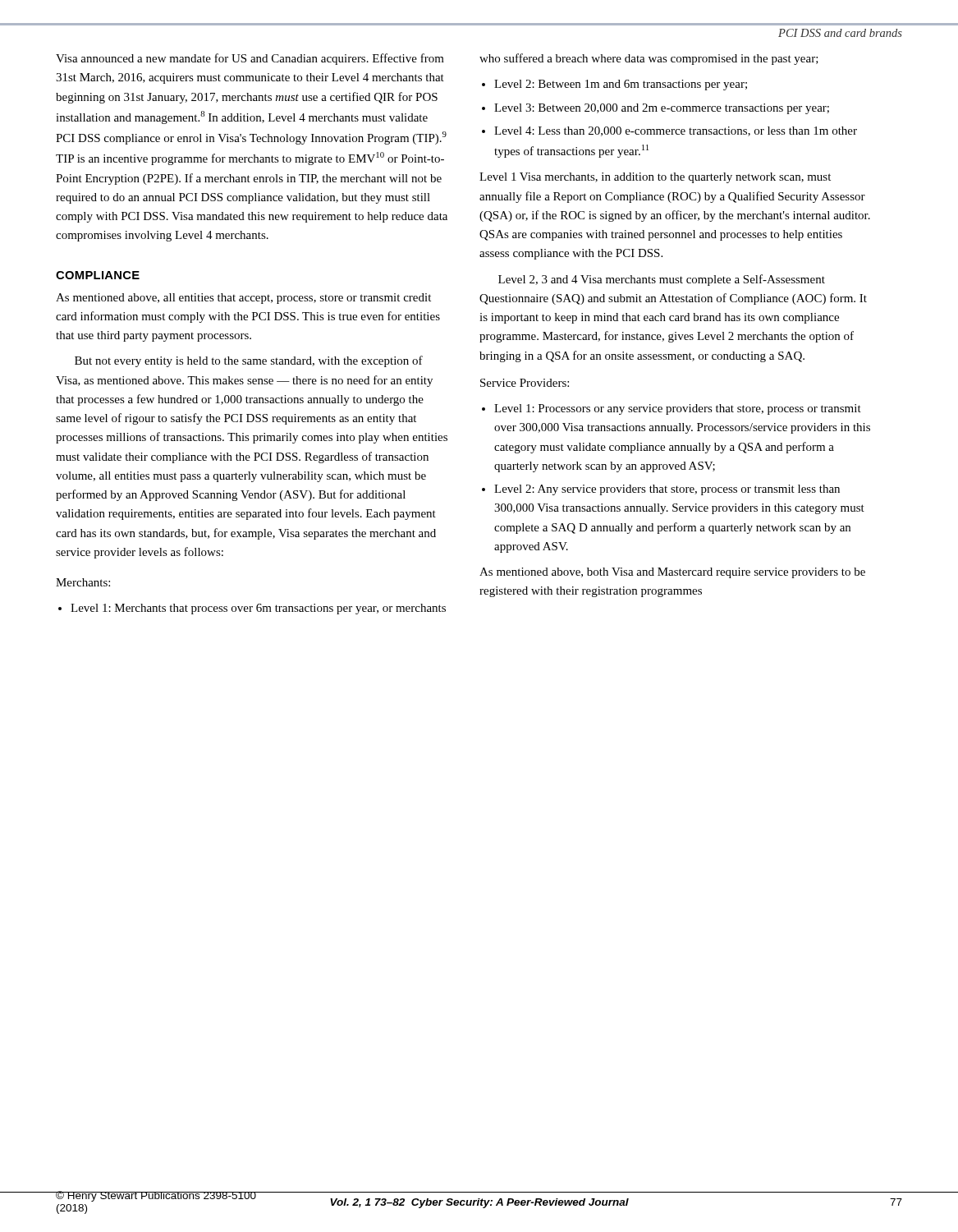Screen dimensions: 1232x958
Task: Point to the block beginning "As mentioned above, both Visa and Mastercard require"
Action: (676, 582)
